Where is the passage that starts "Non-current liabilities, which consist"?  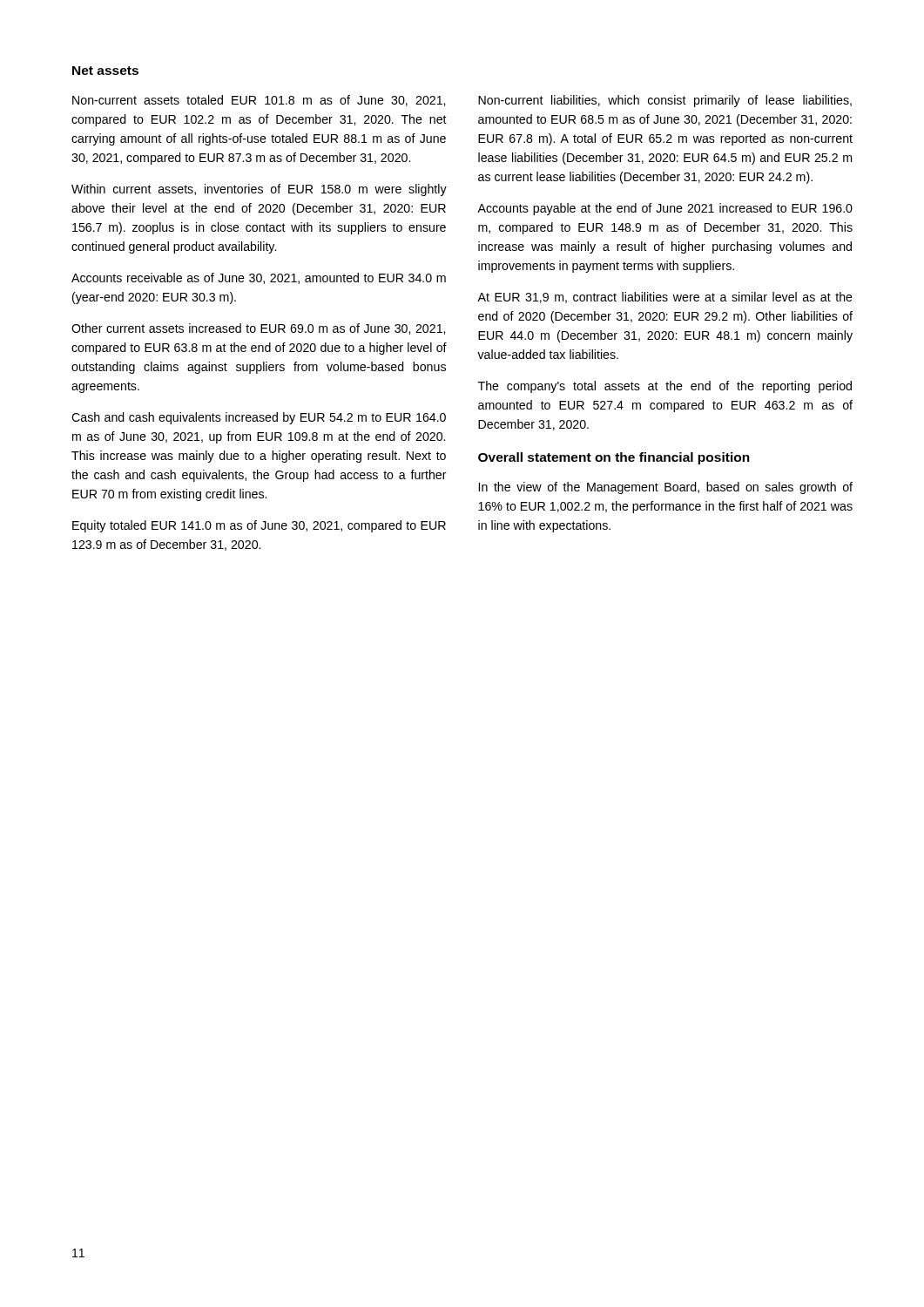coord(665,139)
